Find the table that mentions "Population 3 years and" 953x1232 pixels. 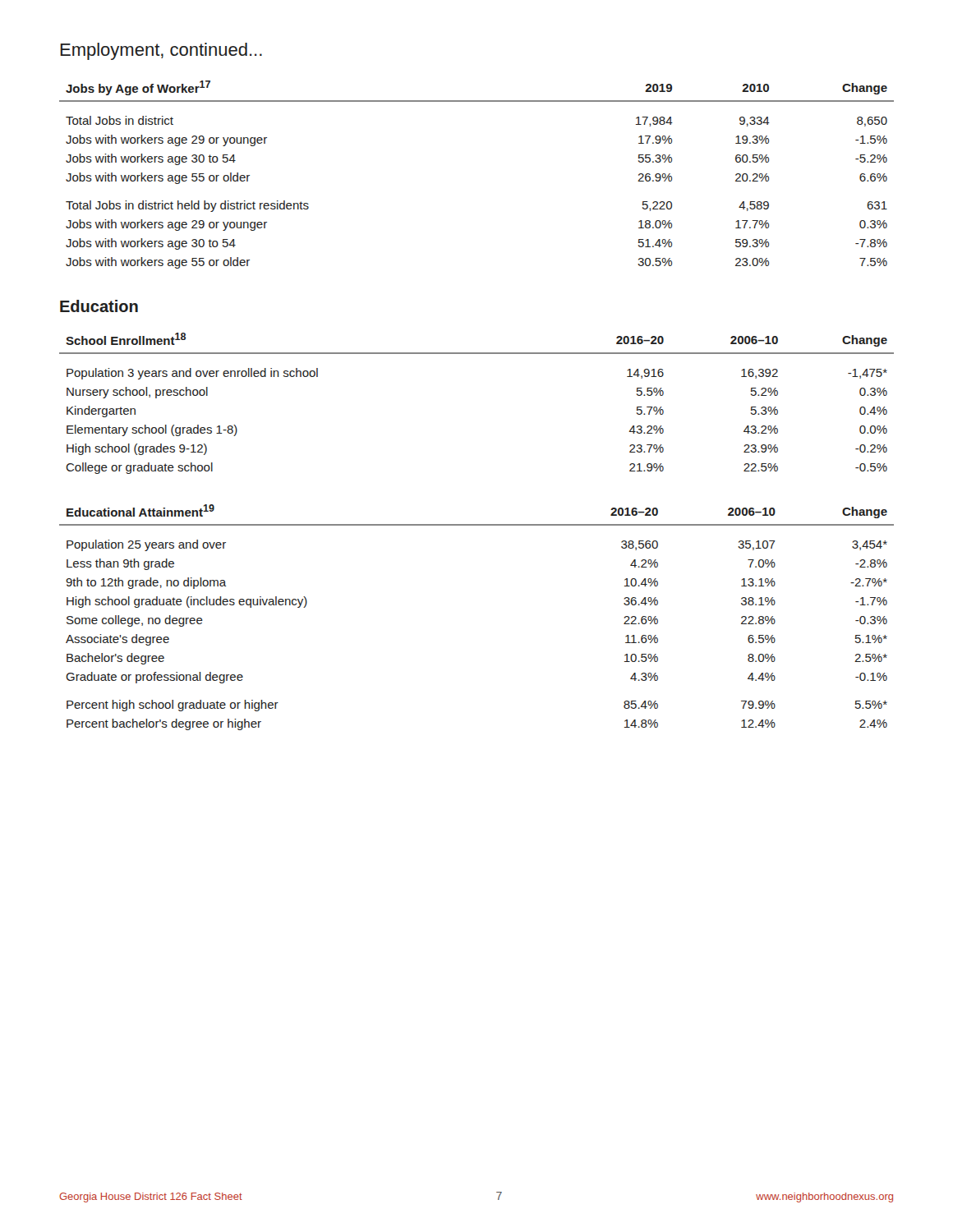tap(476, 402)
